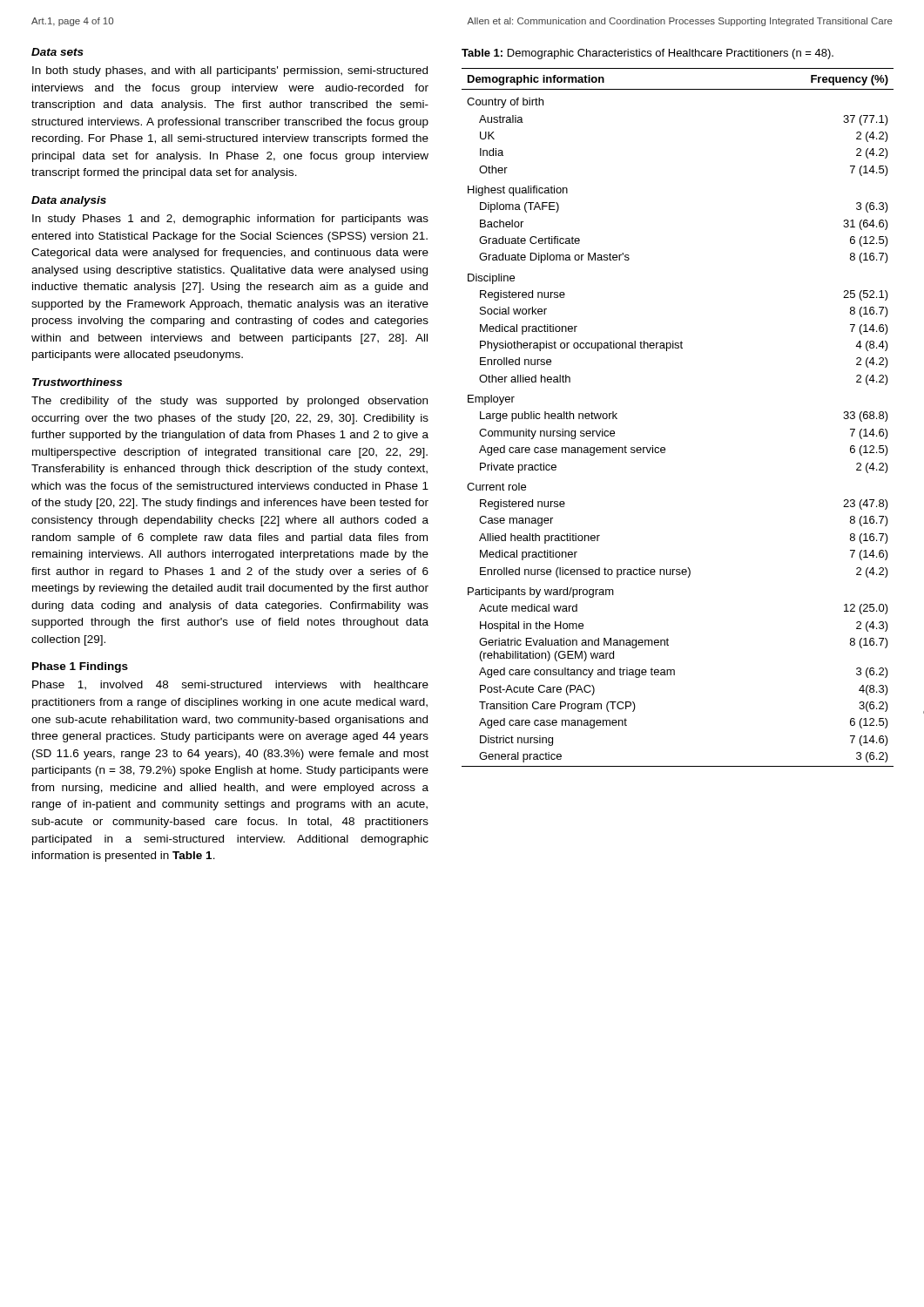Navigate to the text starting "Phase 1, involved 48 semi-structured"
Image resolution: width=924 pixels, height=1307 pixels.
[x=230, y=770]
